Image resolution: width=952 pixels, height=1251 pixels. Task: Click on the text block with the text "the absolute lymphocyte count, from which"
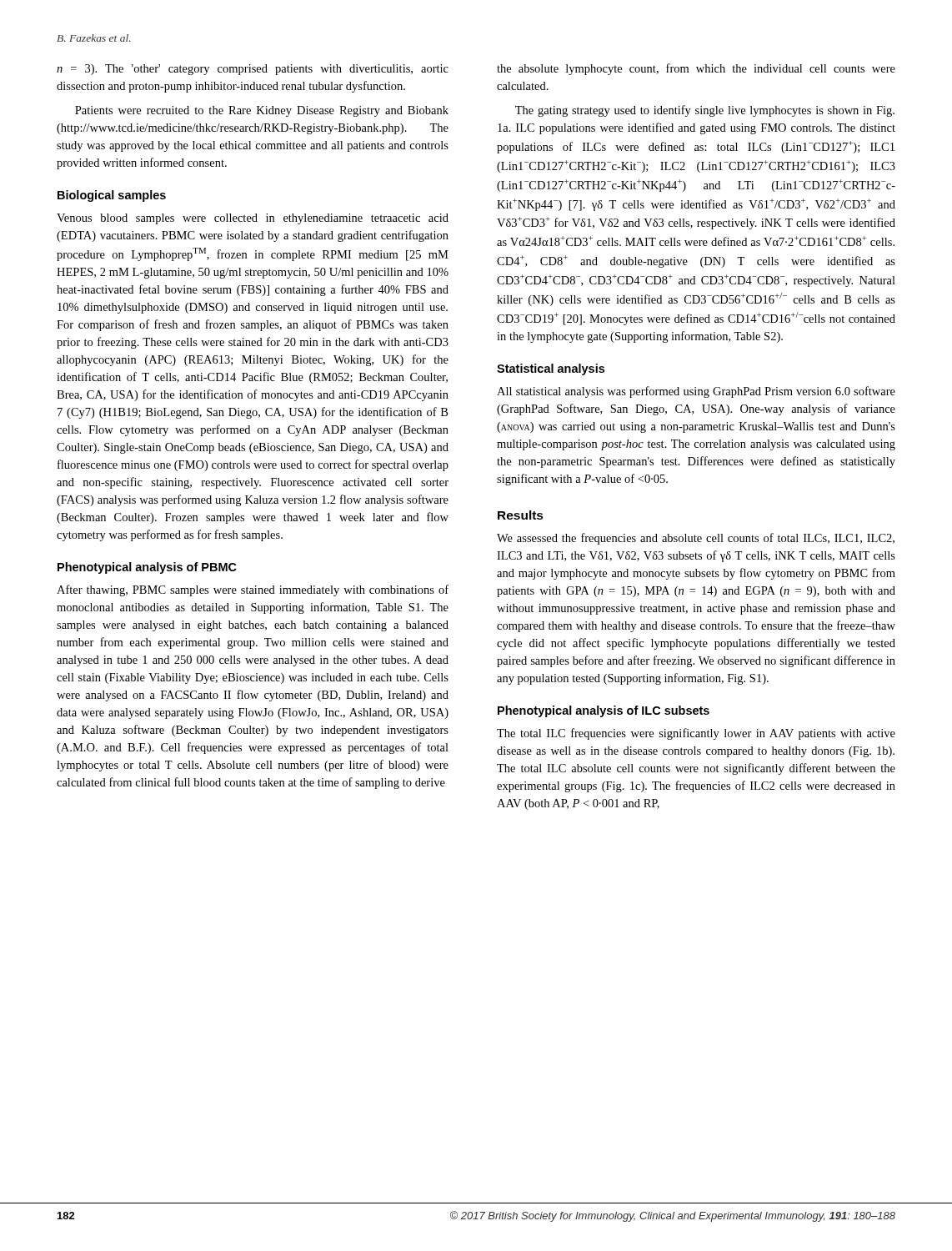tap(696, 202)
